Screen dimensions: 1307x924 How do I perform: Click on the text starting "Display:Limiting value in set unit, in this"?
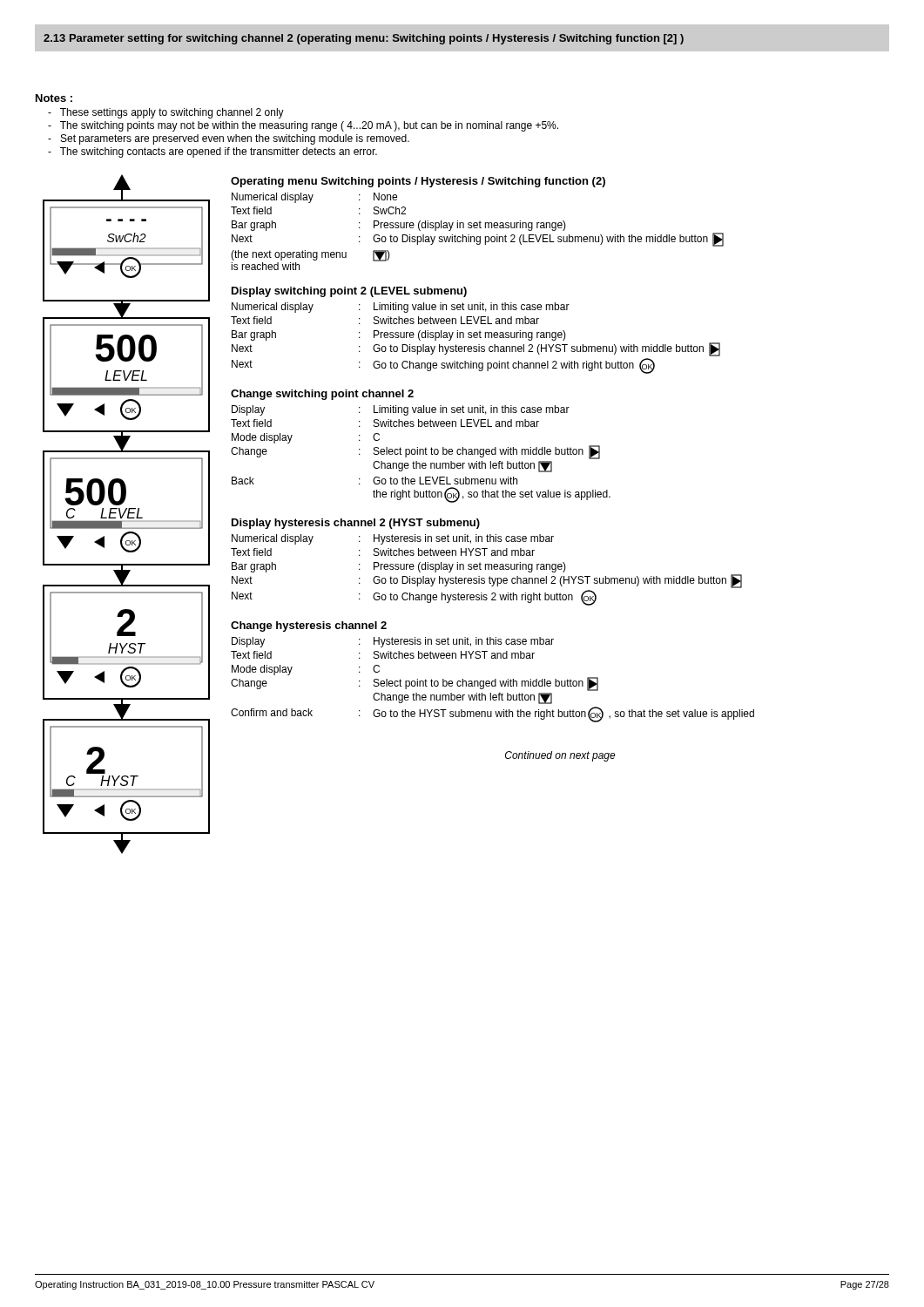click(421, 453)
